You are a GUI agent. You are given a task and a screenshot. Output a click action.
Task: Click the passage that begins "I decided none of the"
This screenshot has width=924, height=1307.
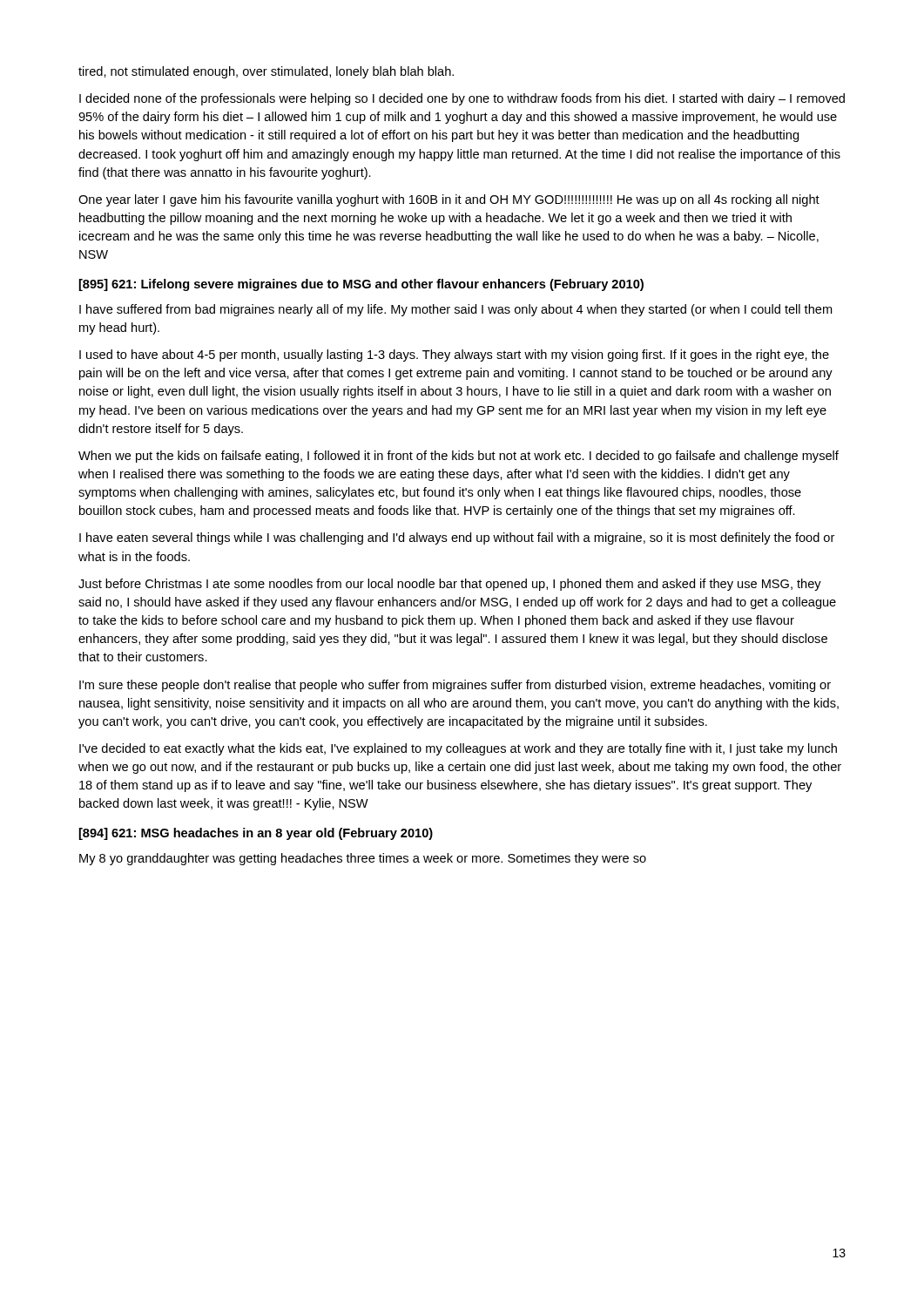[x=462, y=135]
